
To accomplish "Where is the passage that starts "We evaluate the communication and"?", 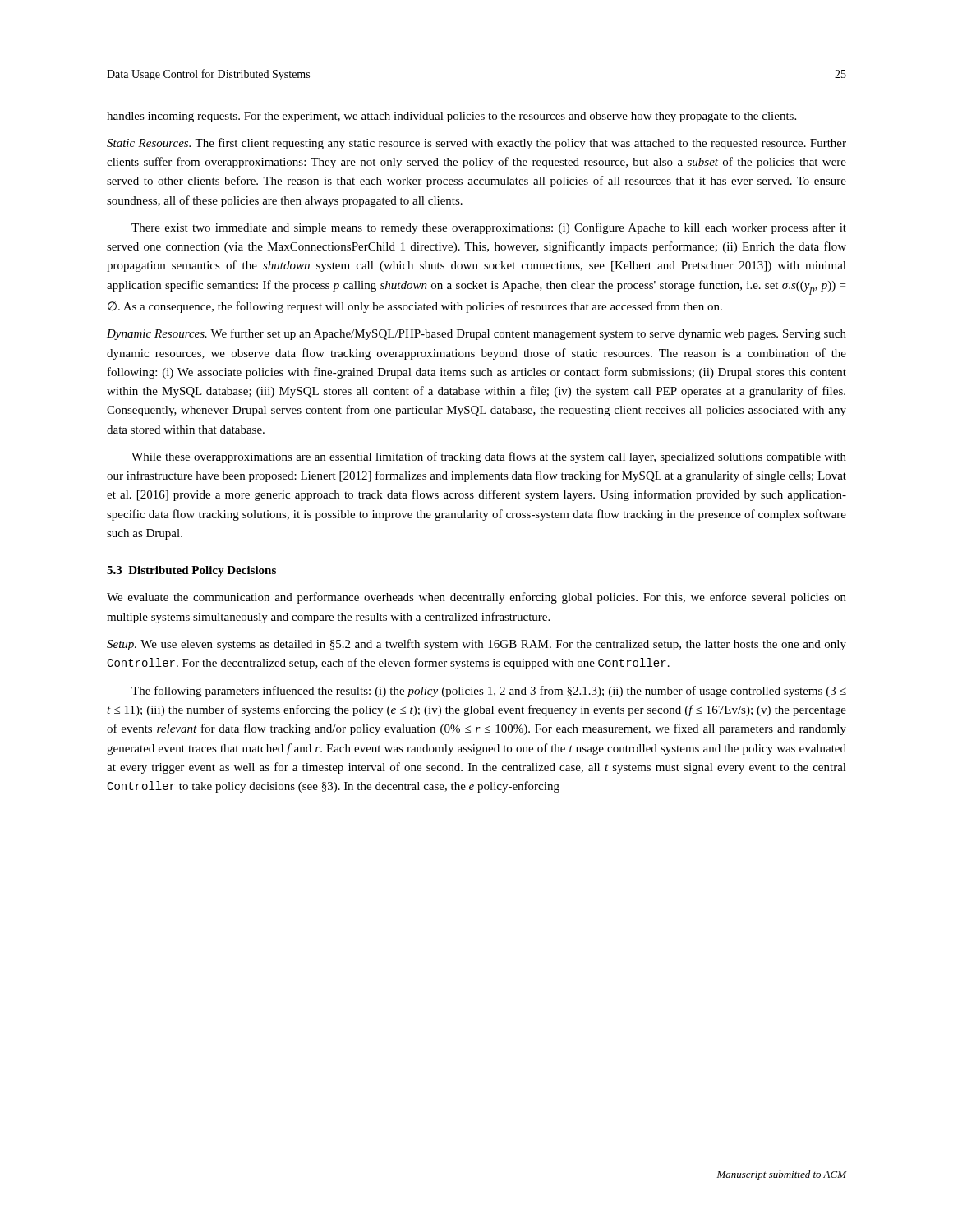I will [476, 607].
